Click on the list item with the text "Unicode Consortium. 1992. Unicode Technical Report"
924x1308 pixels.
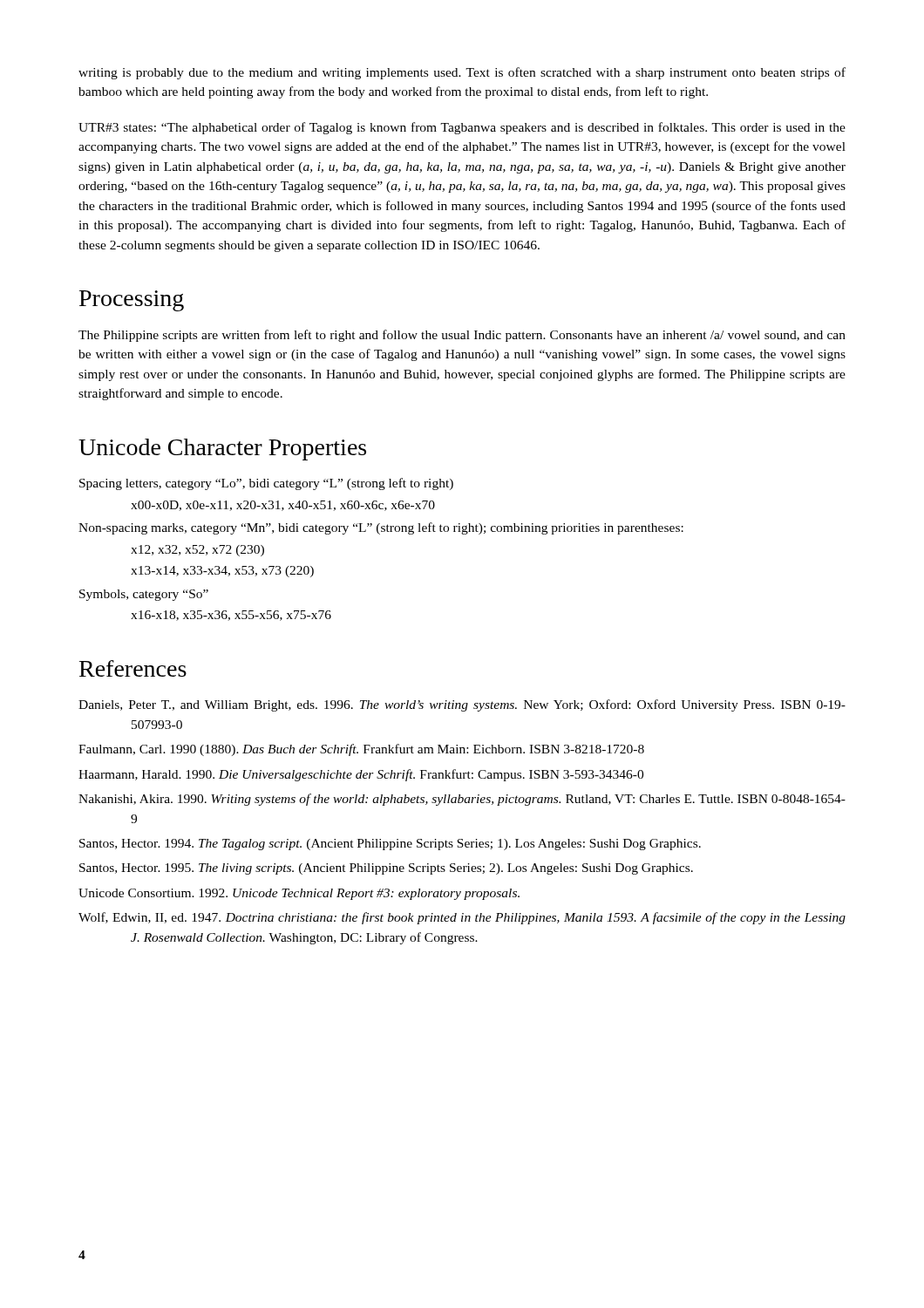click(x=300, y=892)
